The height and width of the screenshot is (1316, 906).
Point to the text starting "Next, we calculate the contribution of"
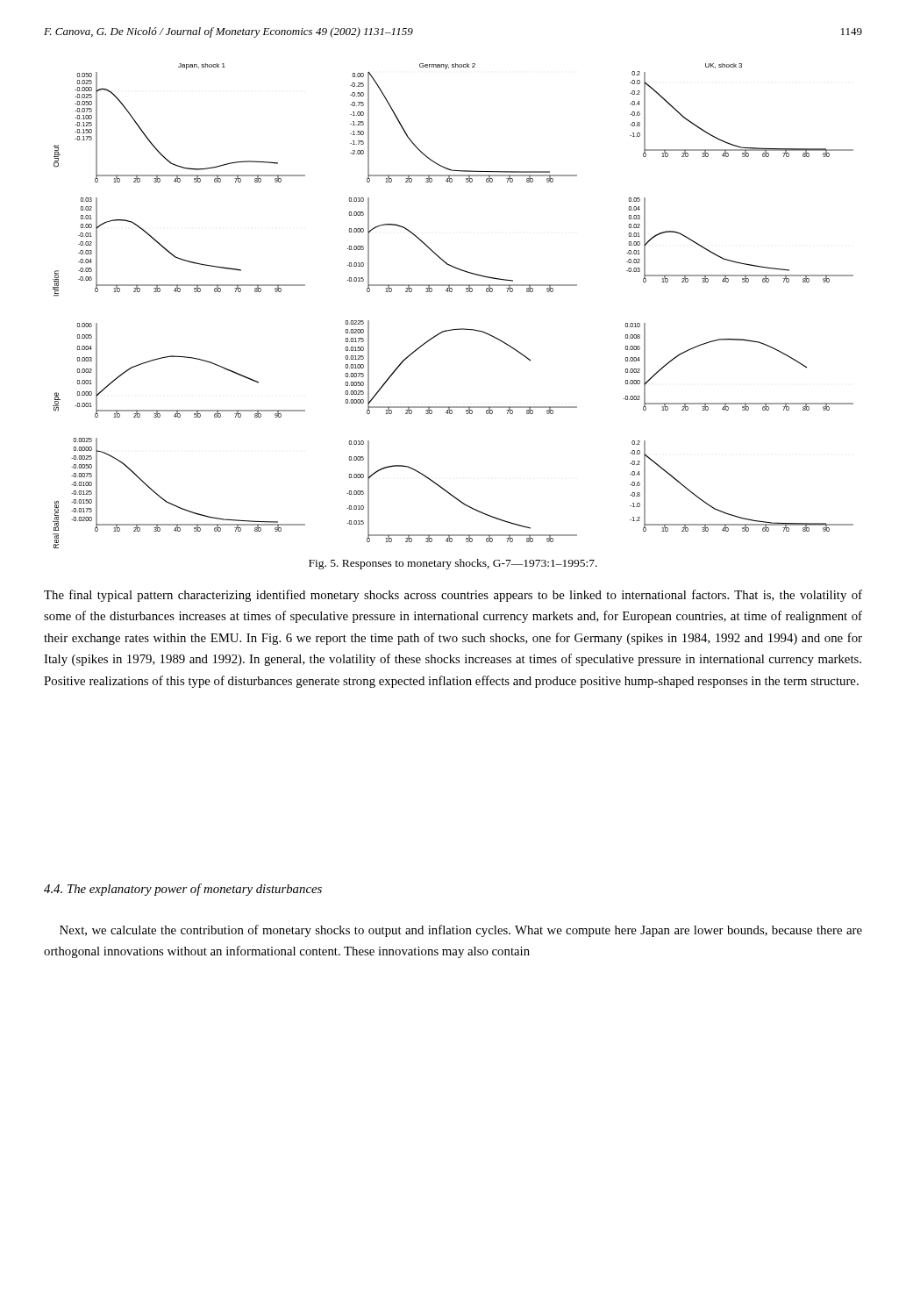pyautogui.click(x=453, y=941)
